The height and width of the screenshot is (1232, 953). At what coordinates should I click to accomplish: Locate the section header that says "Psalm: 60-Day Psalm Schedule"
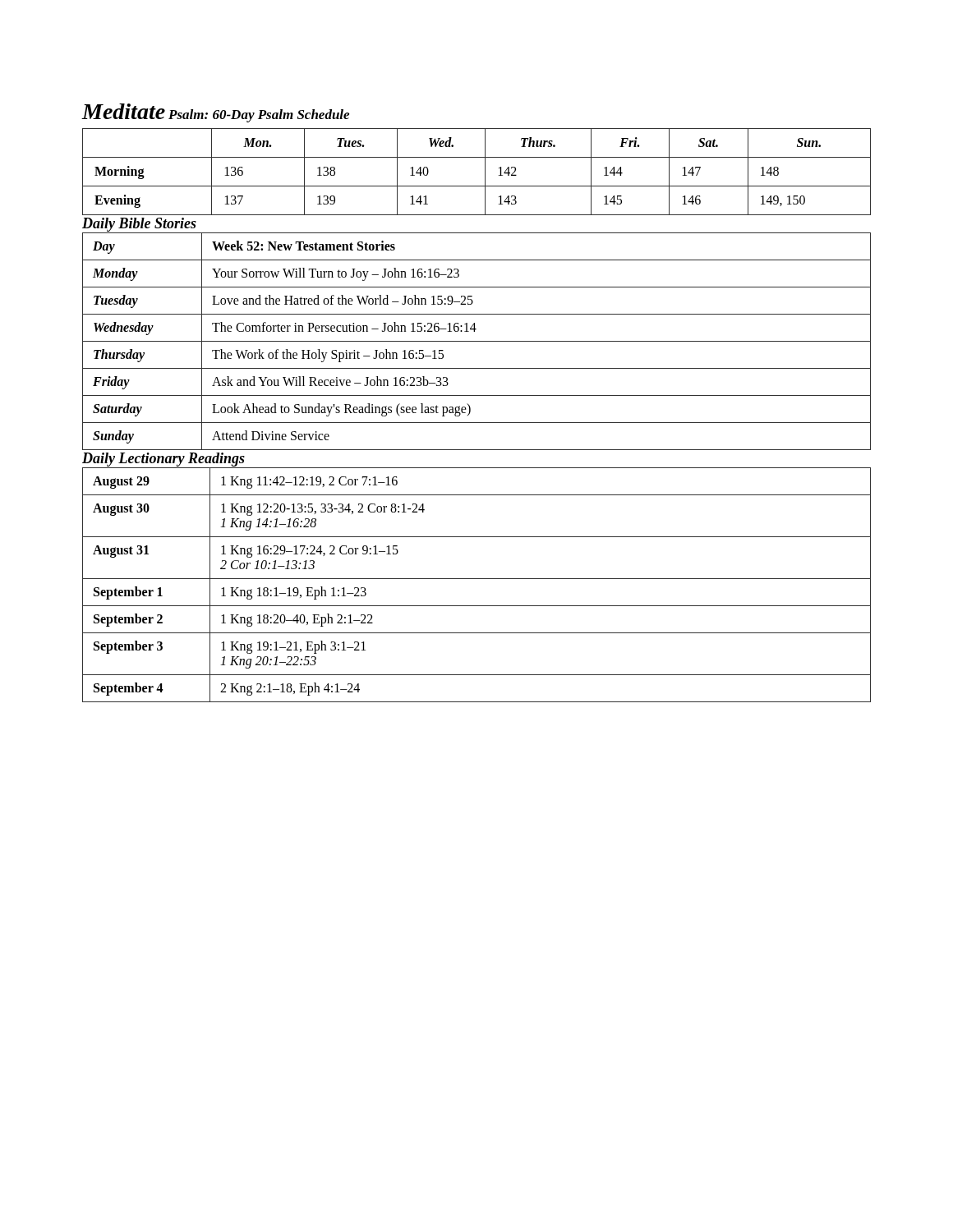259,115
